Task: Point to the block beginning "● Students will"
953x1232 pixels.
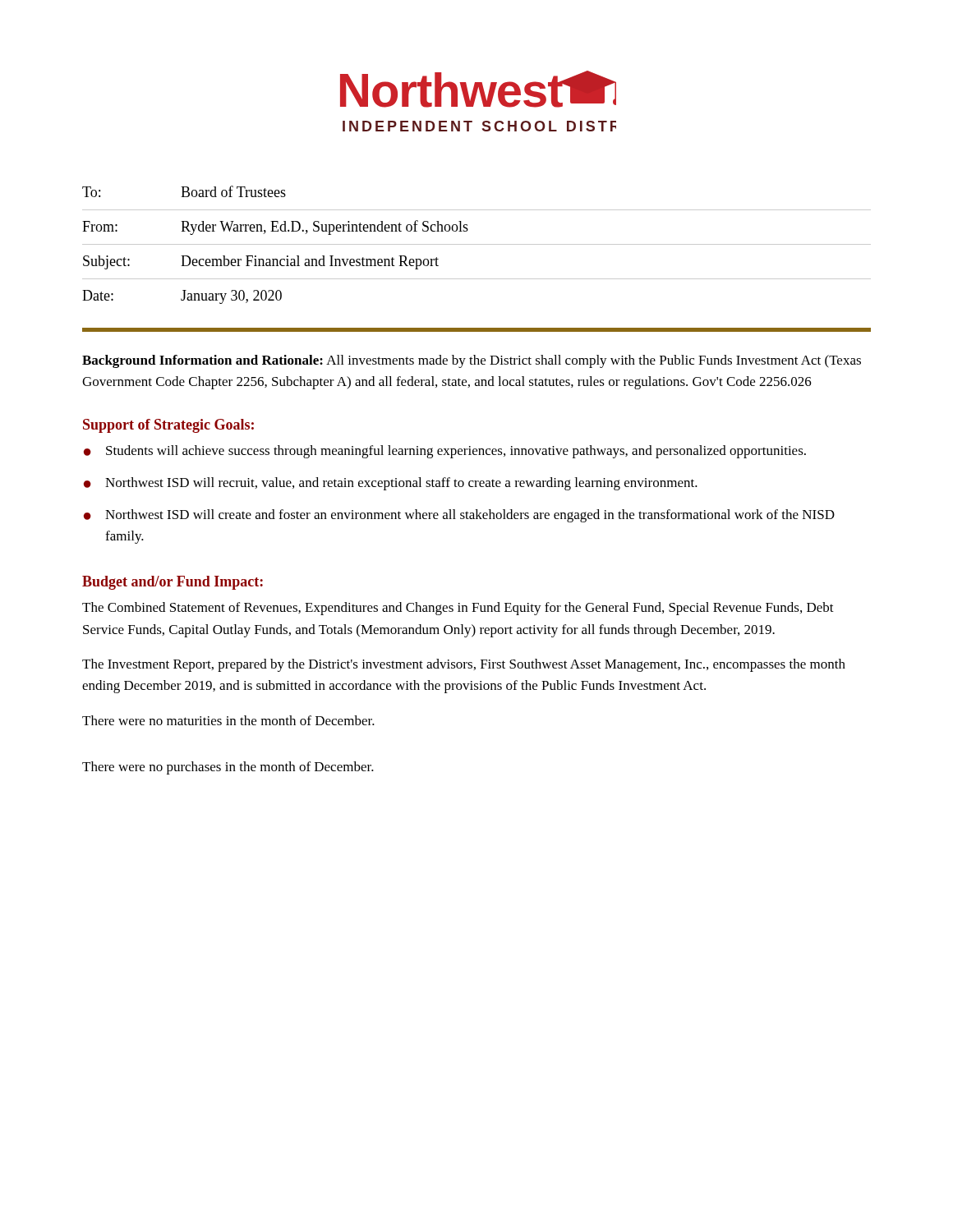Action: [476, 452]
